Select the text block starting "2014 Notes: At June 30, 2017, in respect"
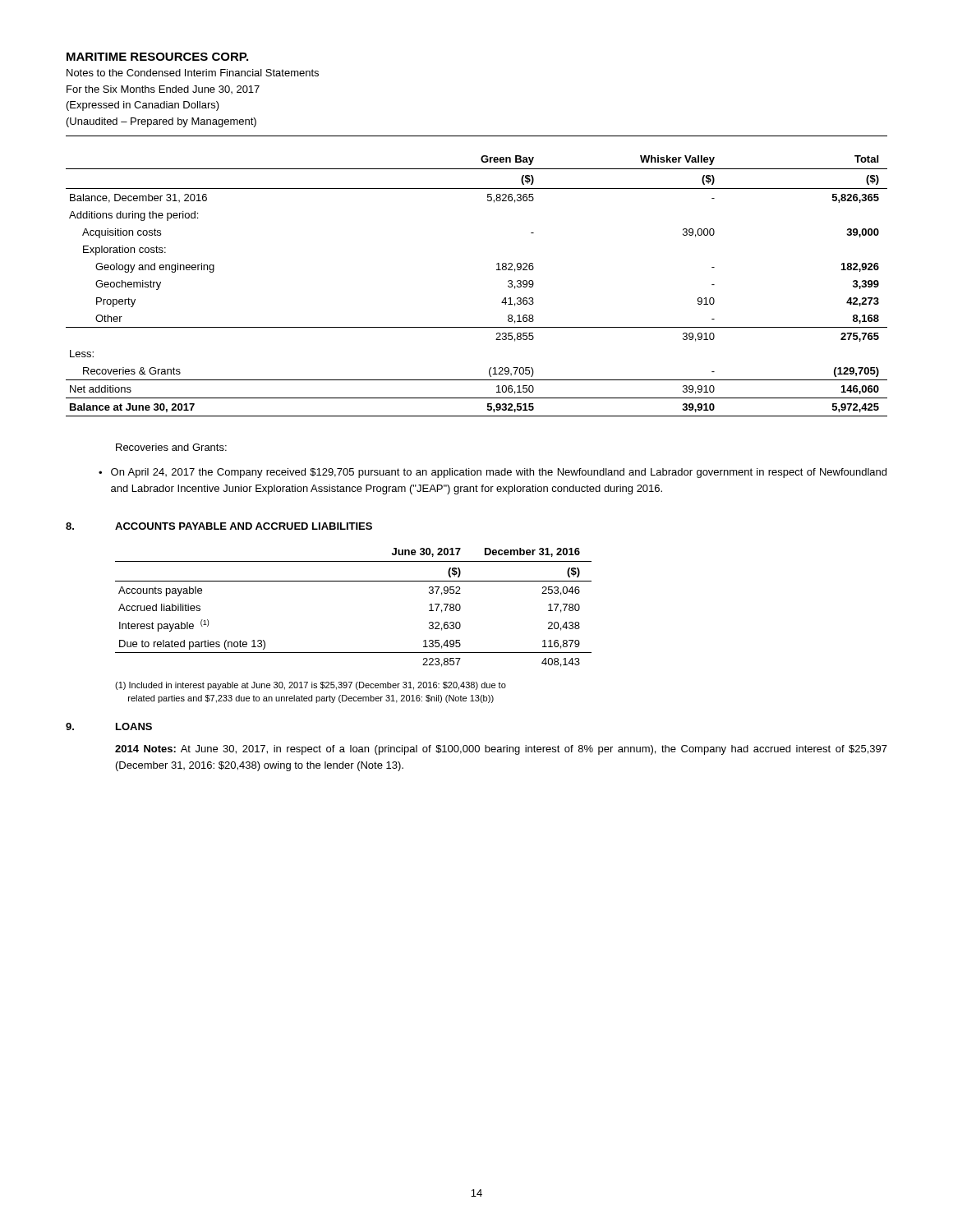Viewport: 953px width, 1232px height. pyautogui.click(x=501, y=757)
